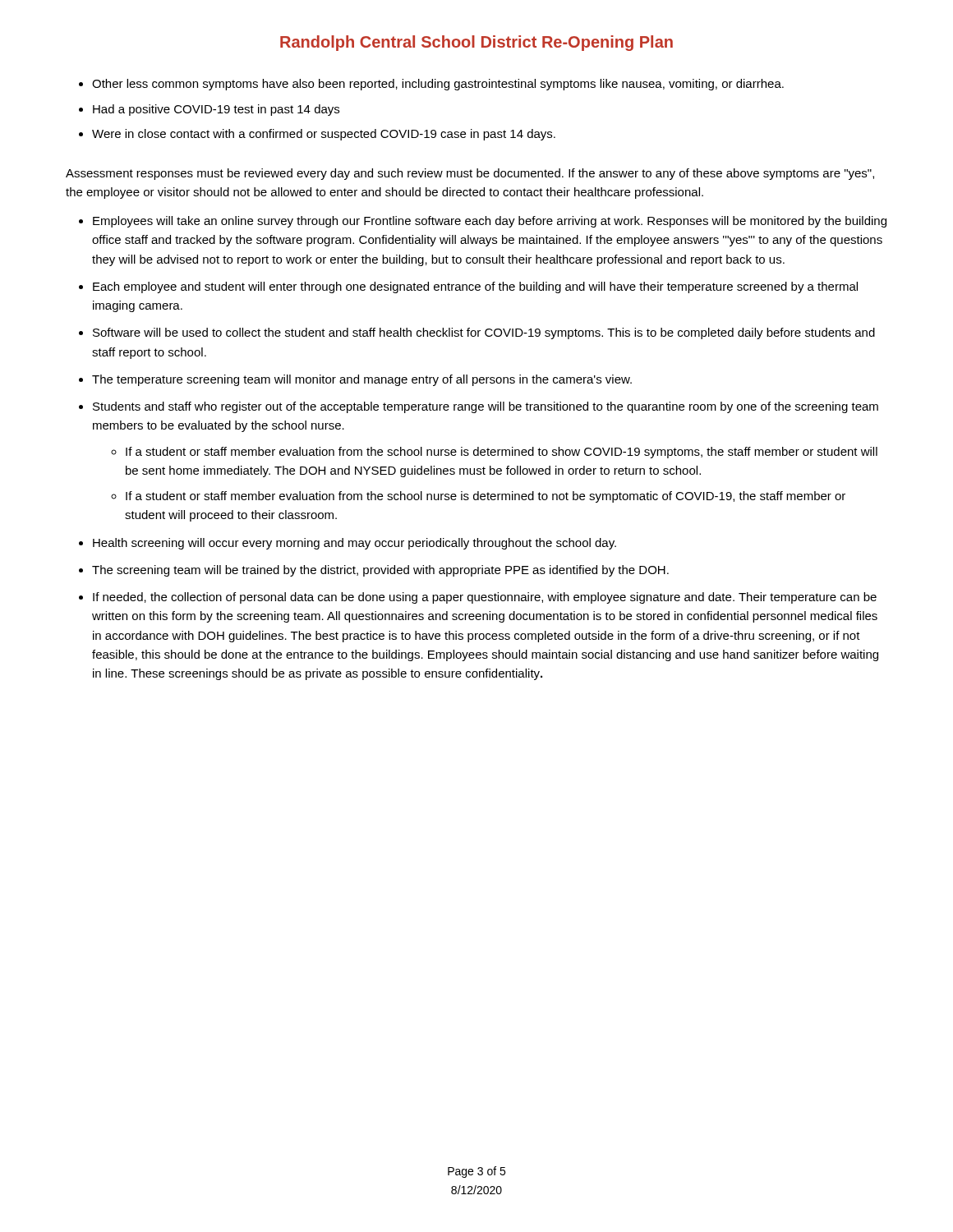Point to the block beginning "Were in close"
The width and height of the screenshot is (953, 1232).
pos(324,133)
